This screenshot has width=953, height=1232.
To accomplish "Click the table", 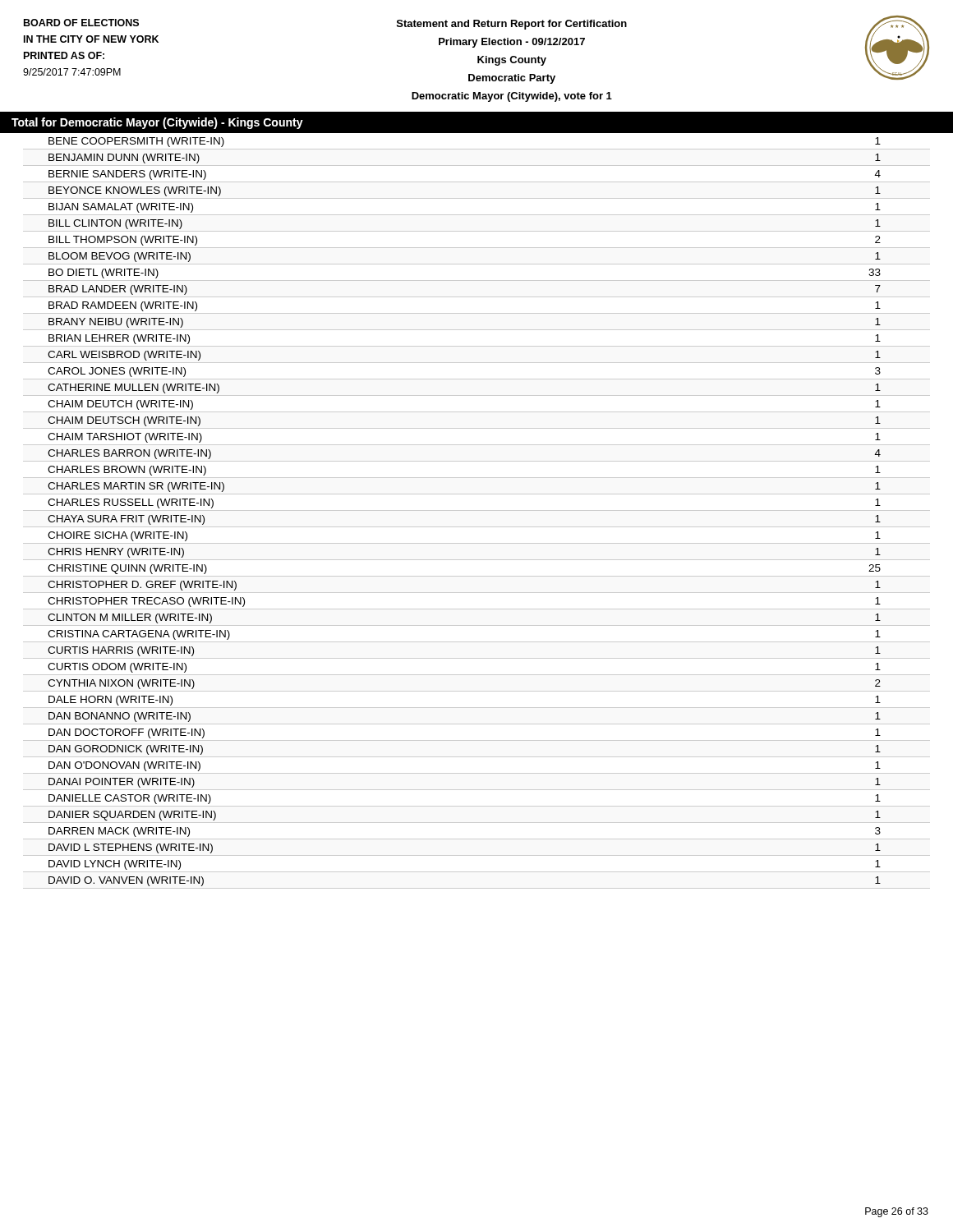I will (x=476, y=511).
